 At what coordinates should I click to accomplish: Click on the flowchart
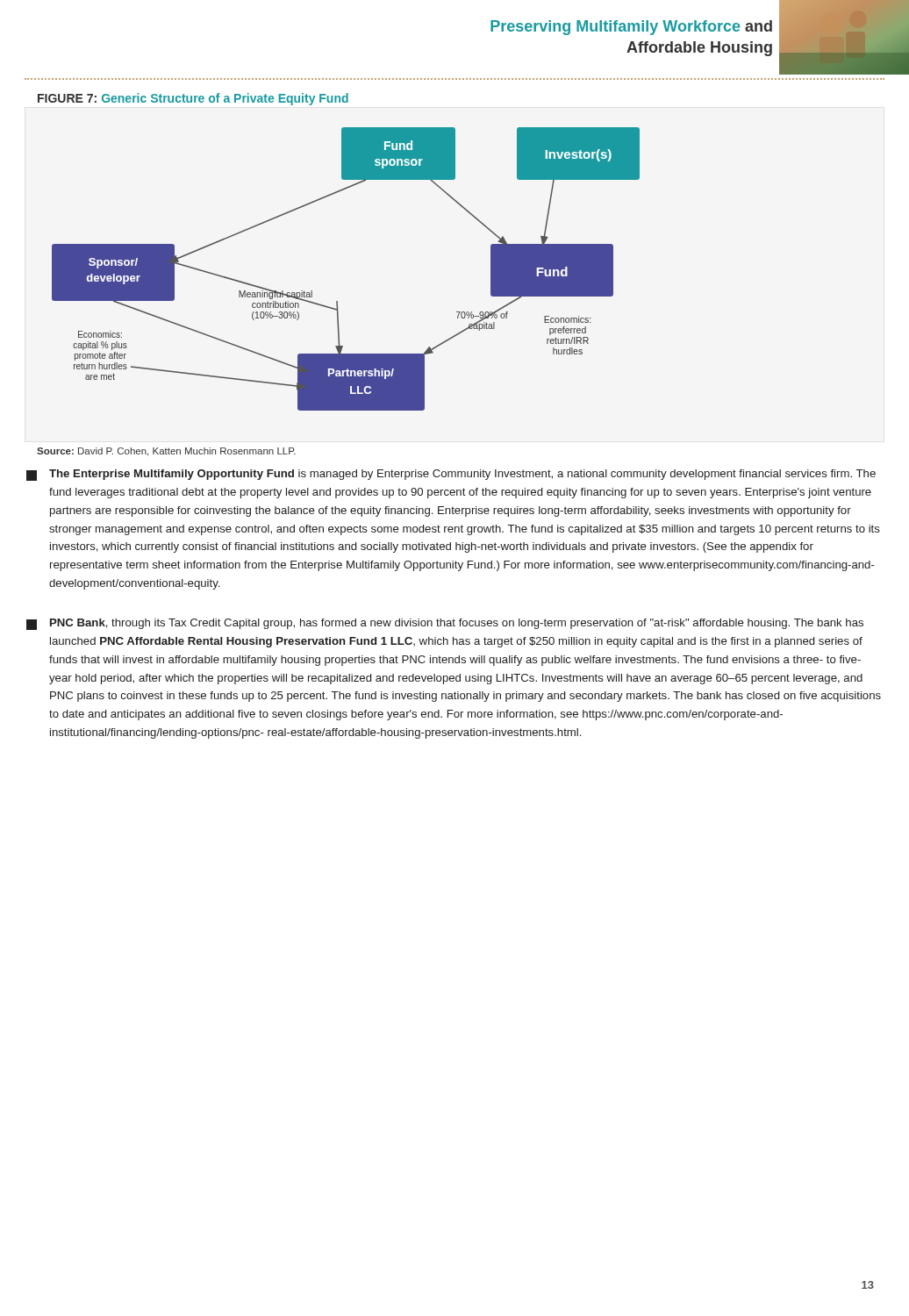(x=454, y=275)
